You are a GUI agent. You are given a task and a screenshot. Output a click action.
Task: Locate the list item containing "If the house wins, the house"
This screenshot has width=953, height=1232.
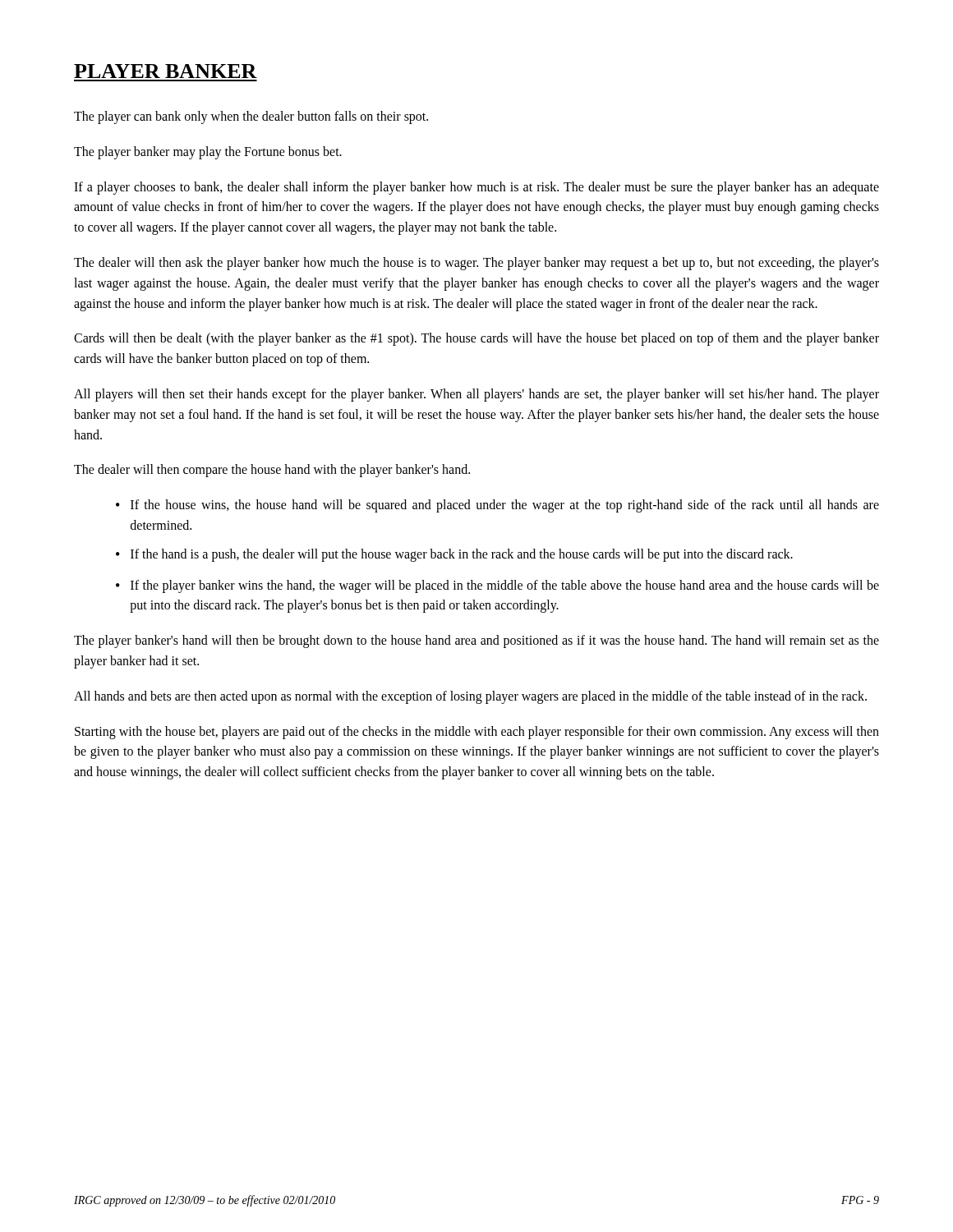coord(505,515)
